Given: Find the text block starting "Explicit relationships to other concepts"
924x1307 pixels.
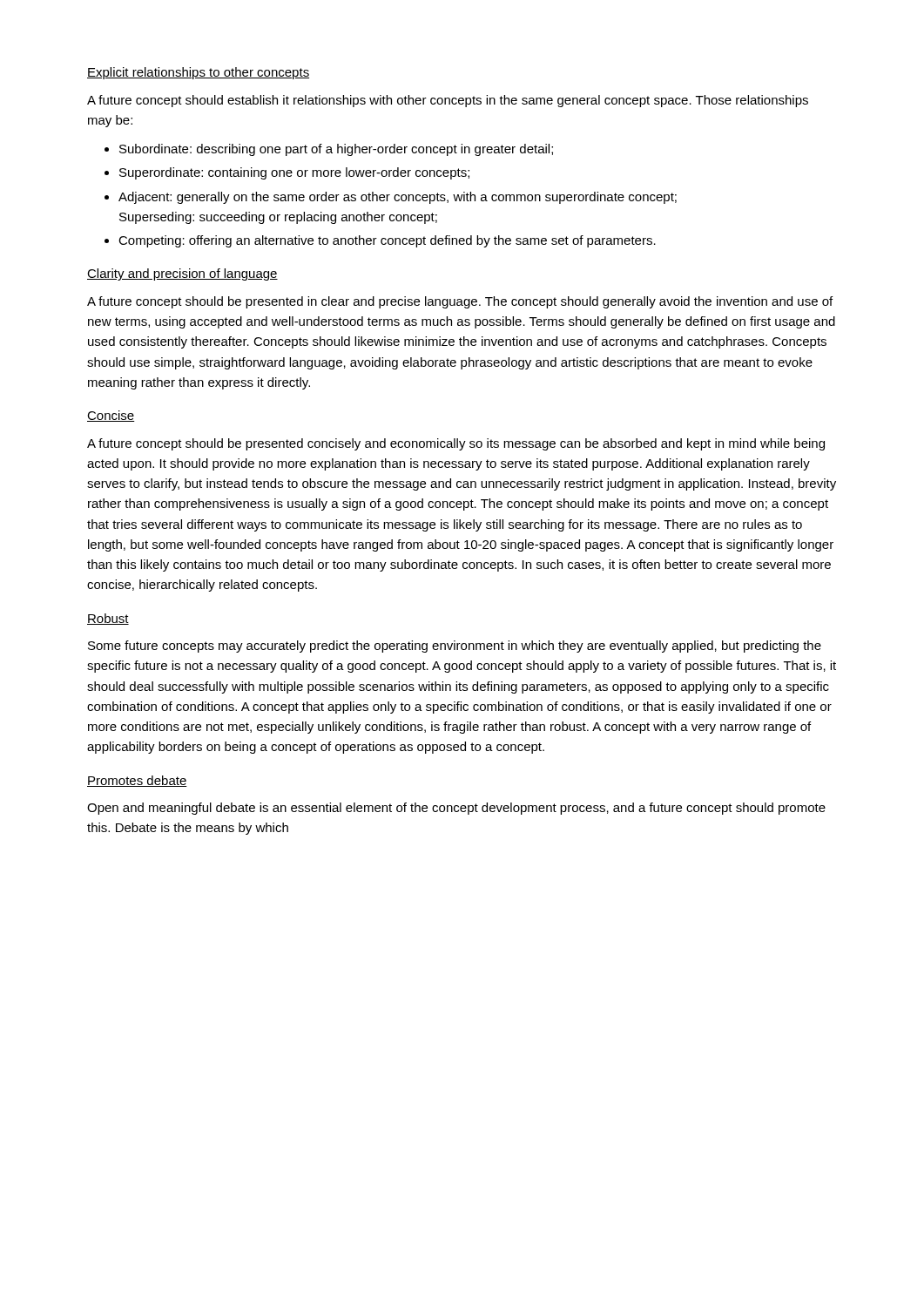Looking at the screenshot, I should 198,72.
